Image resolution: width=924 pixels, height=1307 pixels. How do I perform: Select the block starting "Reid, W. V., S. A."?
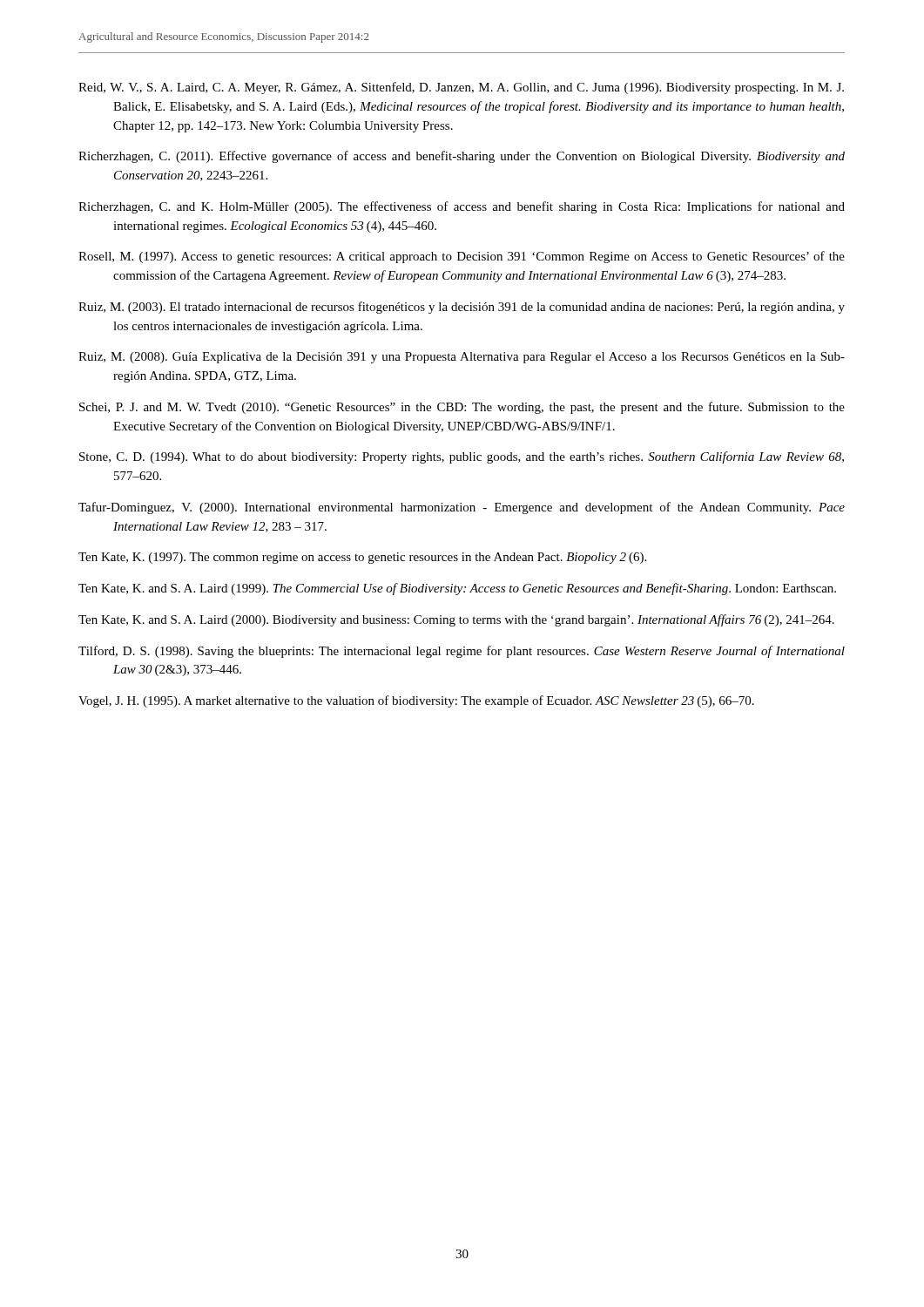coord(462,106)
